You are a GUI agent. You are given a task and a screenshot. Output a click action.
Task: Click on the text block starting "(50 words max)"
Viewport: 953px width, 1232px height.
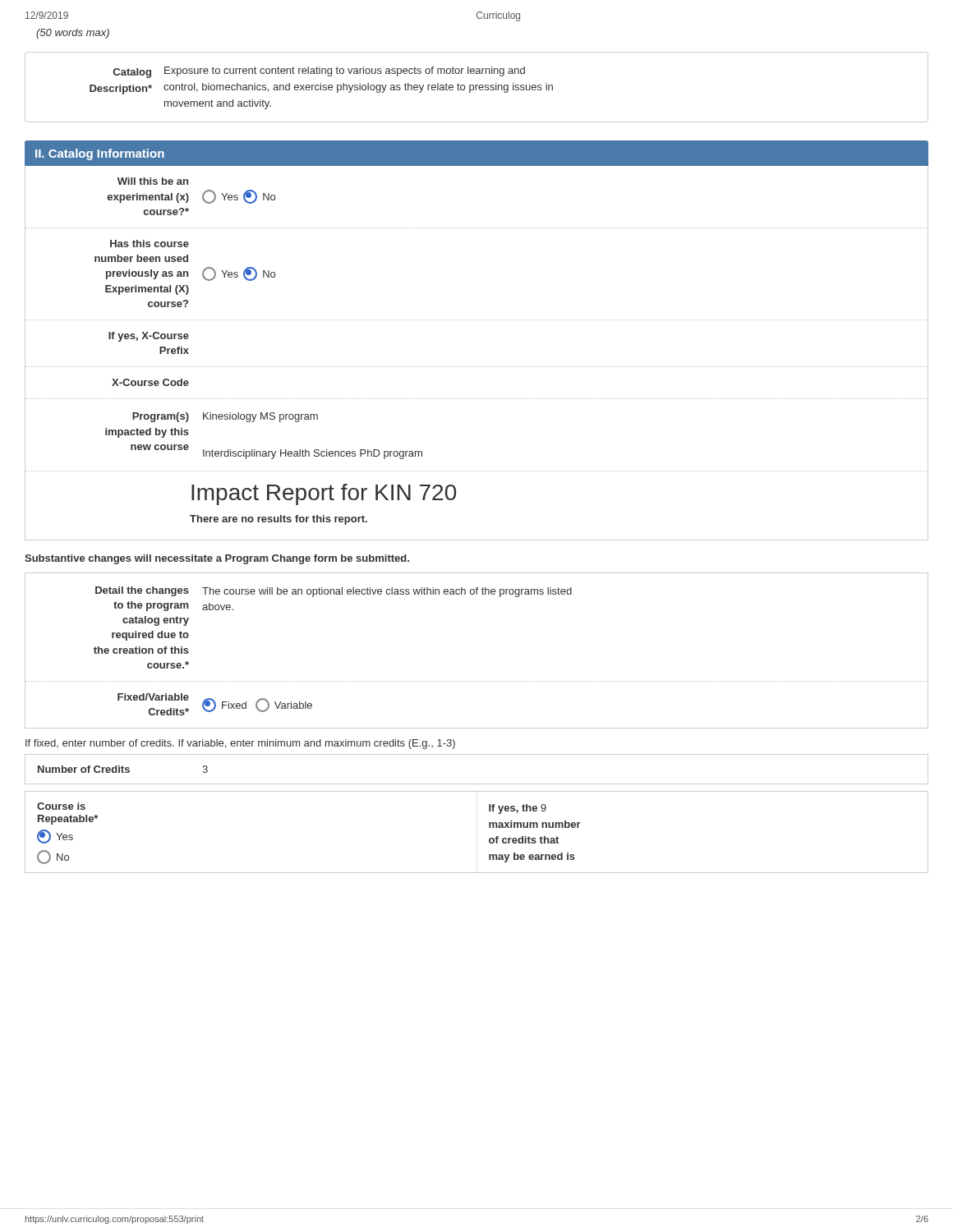point(73,32)
